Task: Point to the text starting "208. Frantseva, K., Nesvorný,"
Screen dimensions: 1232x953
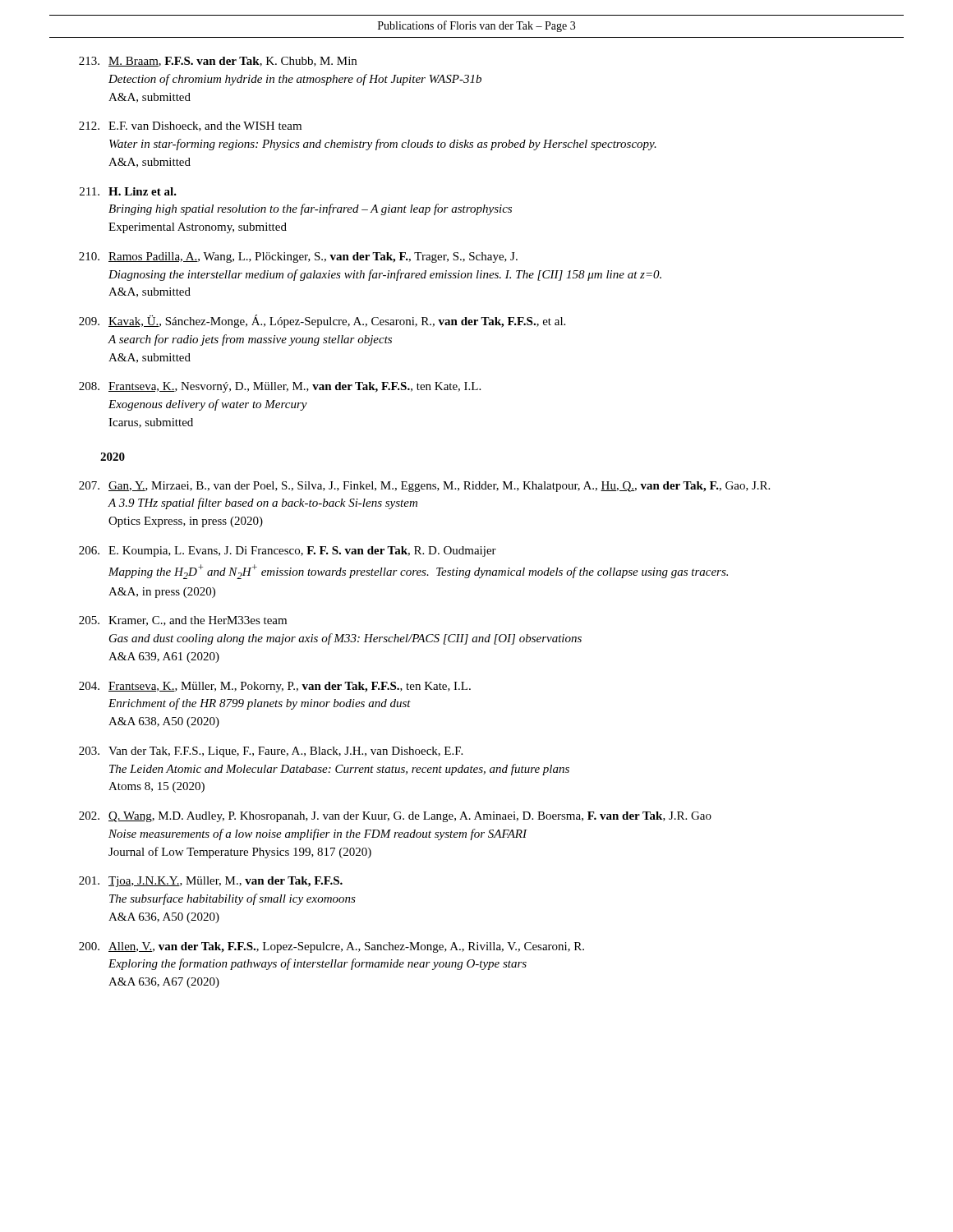Action: (280, 387)
